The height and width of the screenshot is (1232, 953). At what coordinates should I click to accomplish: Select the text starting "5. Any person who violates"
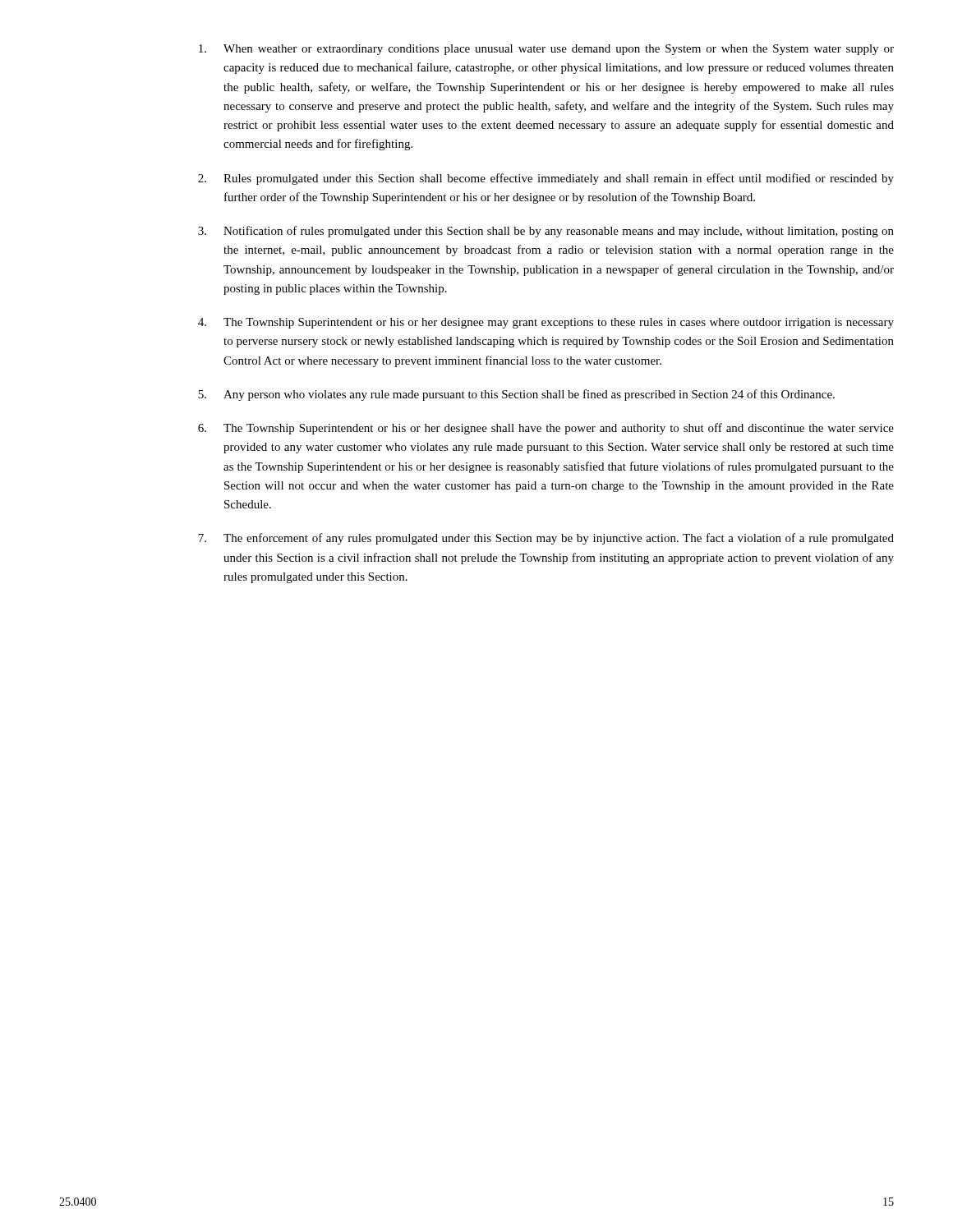coord(529,395)
